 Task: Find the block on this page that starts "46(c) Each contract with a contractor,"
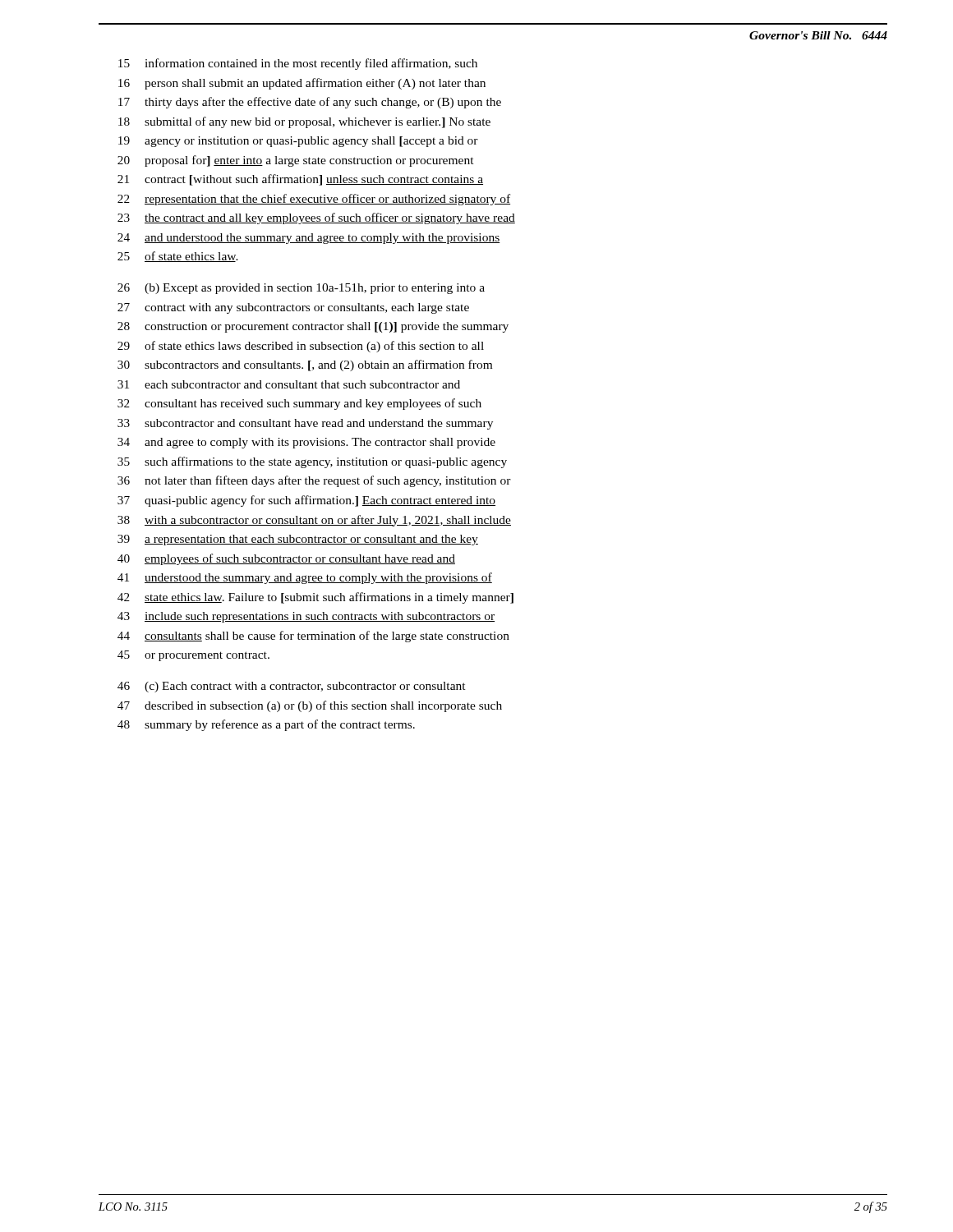coord(493,705)
